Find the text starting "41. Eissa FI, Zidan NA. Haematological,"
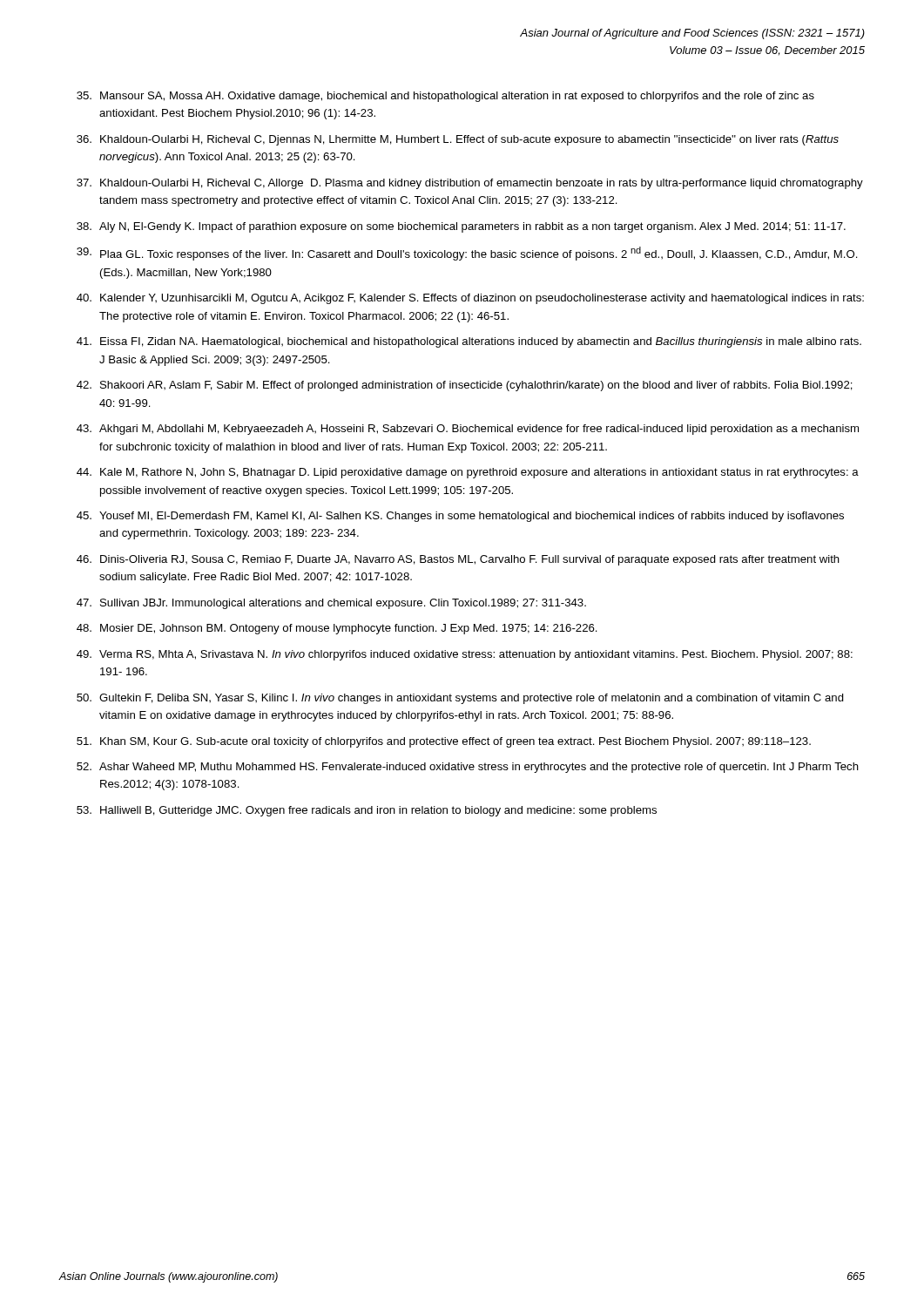 point(462,351)
